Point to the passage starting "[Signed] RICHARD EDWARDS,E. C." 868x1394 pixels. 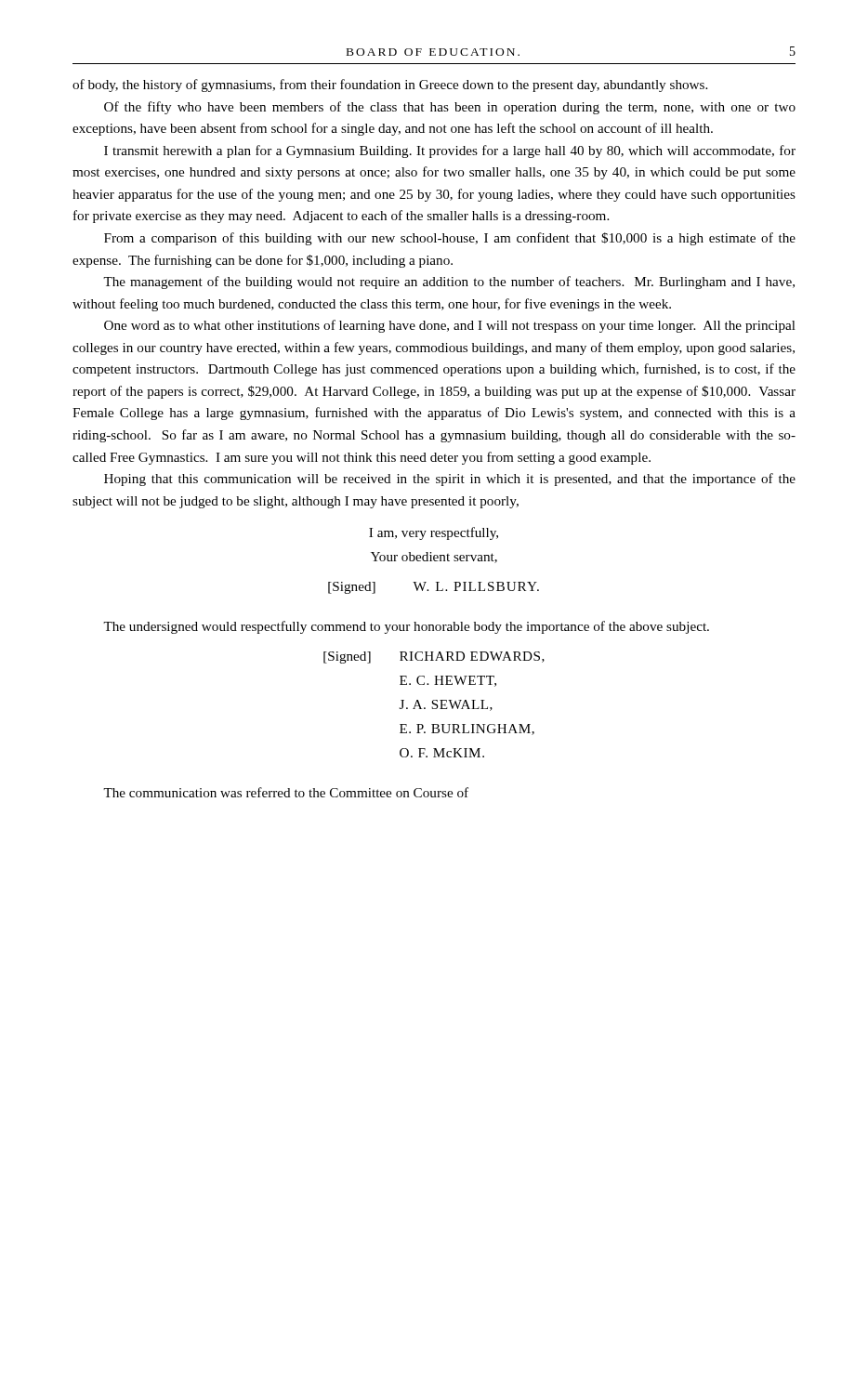(434, 704)
